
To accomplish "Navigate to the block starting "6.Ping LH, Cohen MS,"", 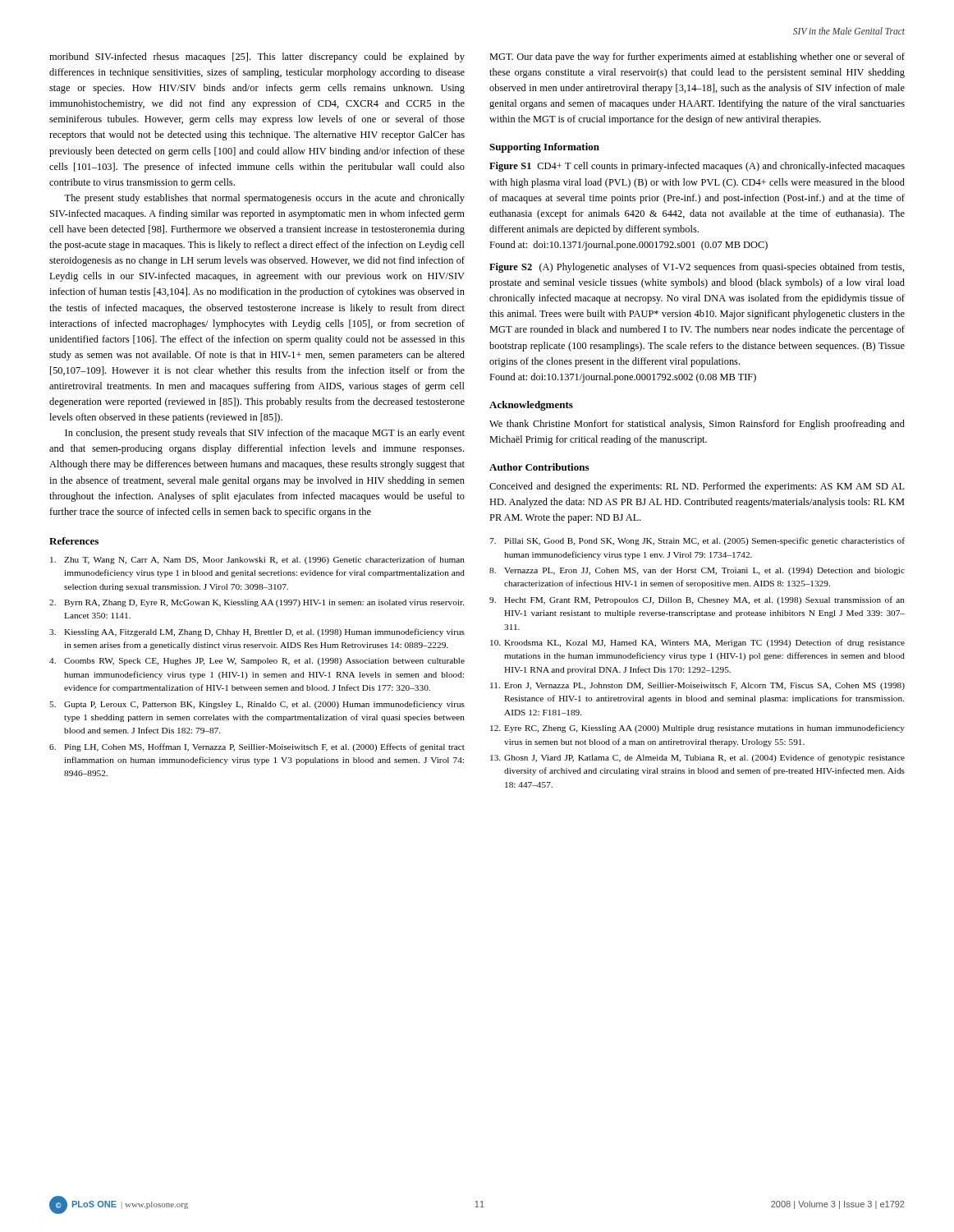I will (x=257, y=759).
